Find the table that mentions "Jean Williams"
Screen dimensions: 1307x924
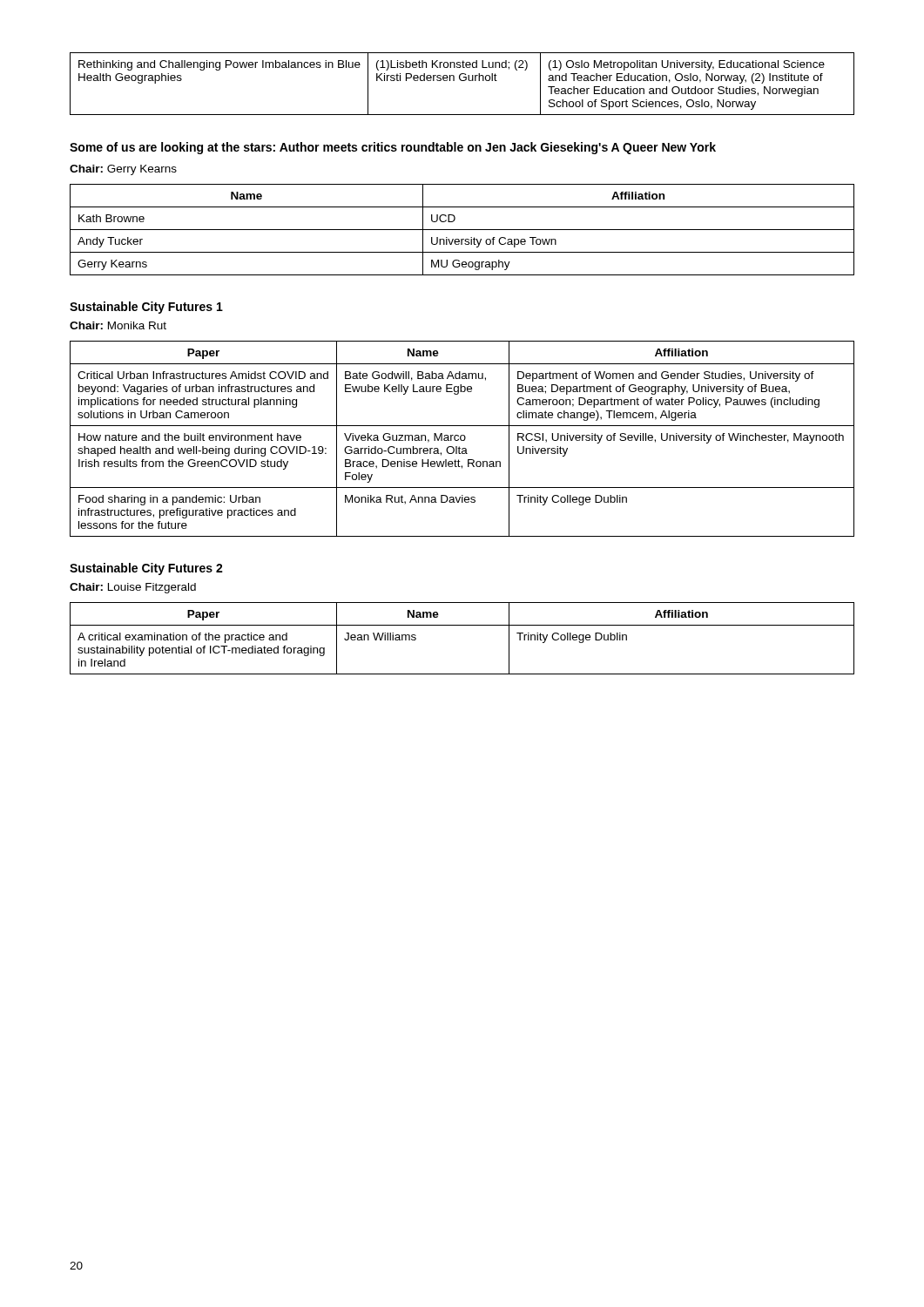[x=462, y=638]
